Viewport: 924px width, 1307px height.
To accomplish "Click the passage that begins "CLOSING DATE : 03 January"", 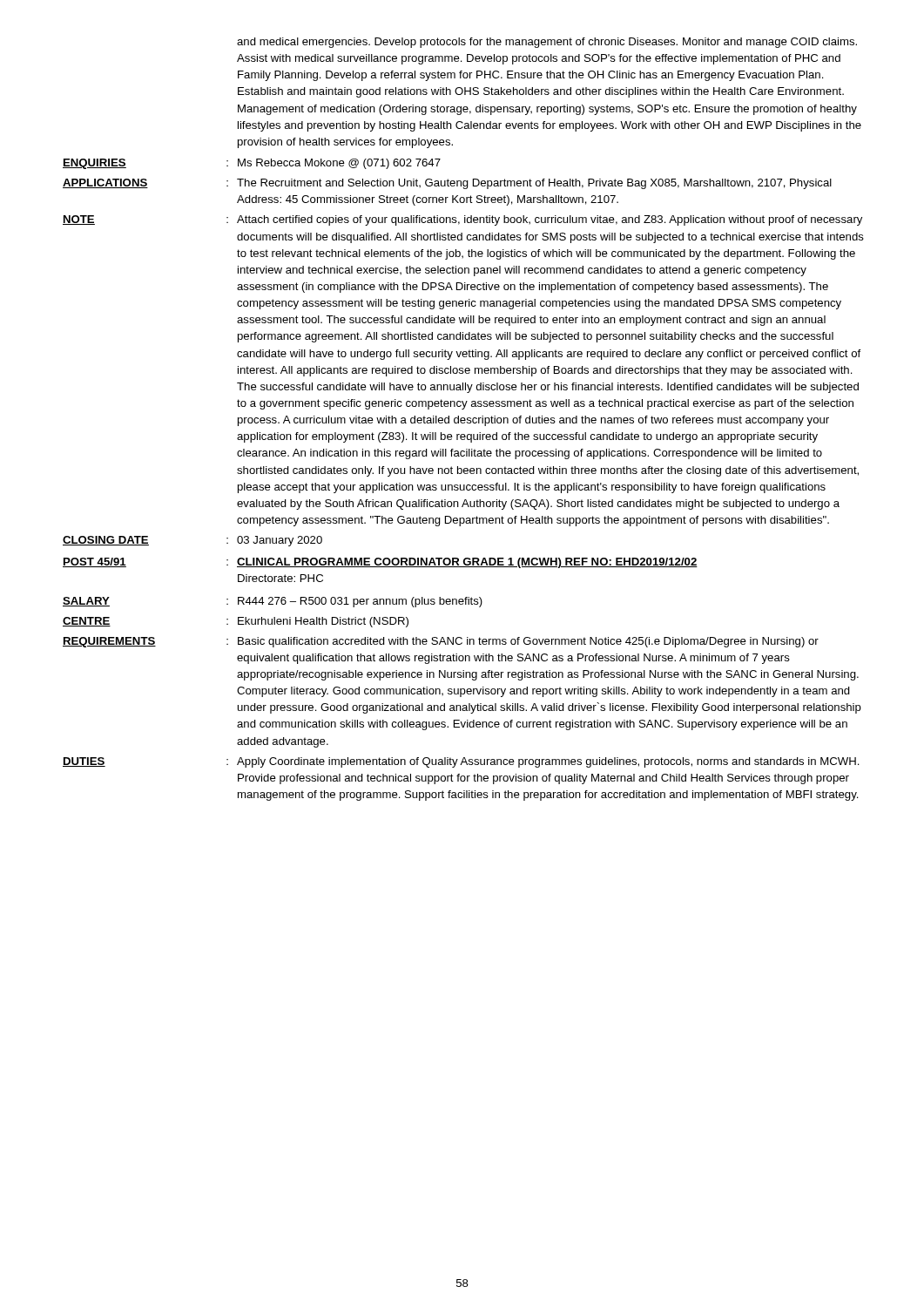I will pos(105,541).
